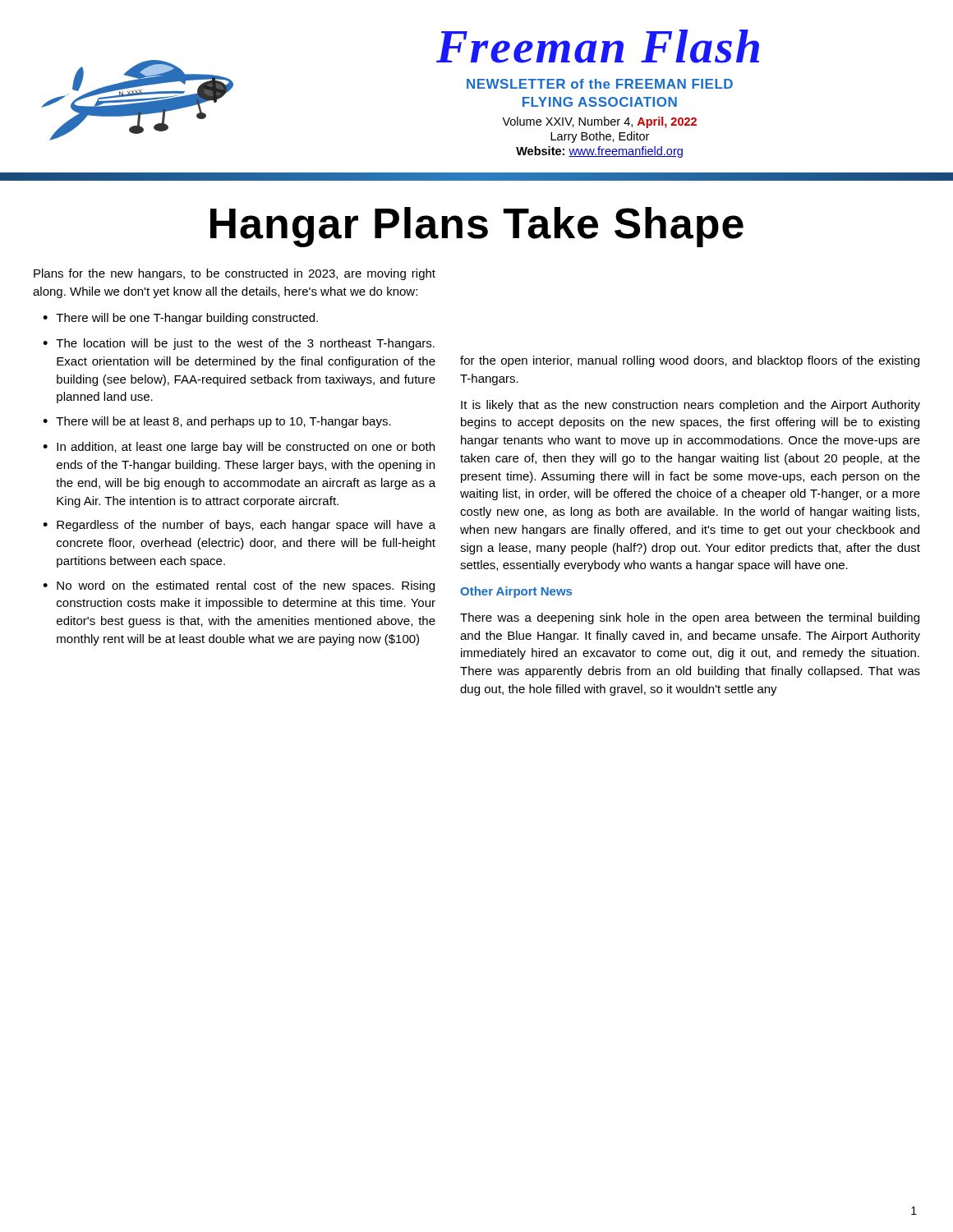
Task: Select the list item containing "No word on the estimated rental"
Action: (x=246, y=612)
